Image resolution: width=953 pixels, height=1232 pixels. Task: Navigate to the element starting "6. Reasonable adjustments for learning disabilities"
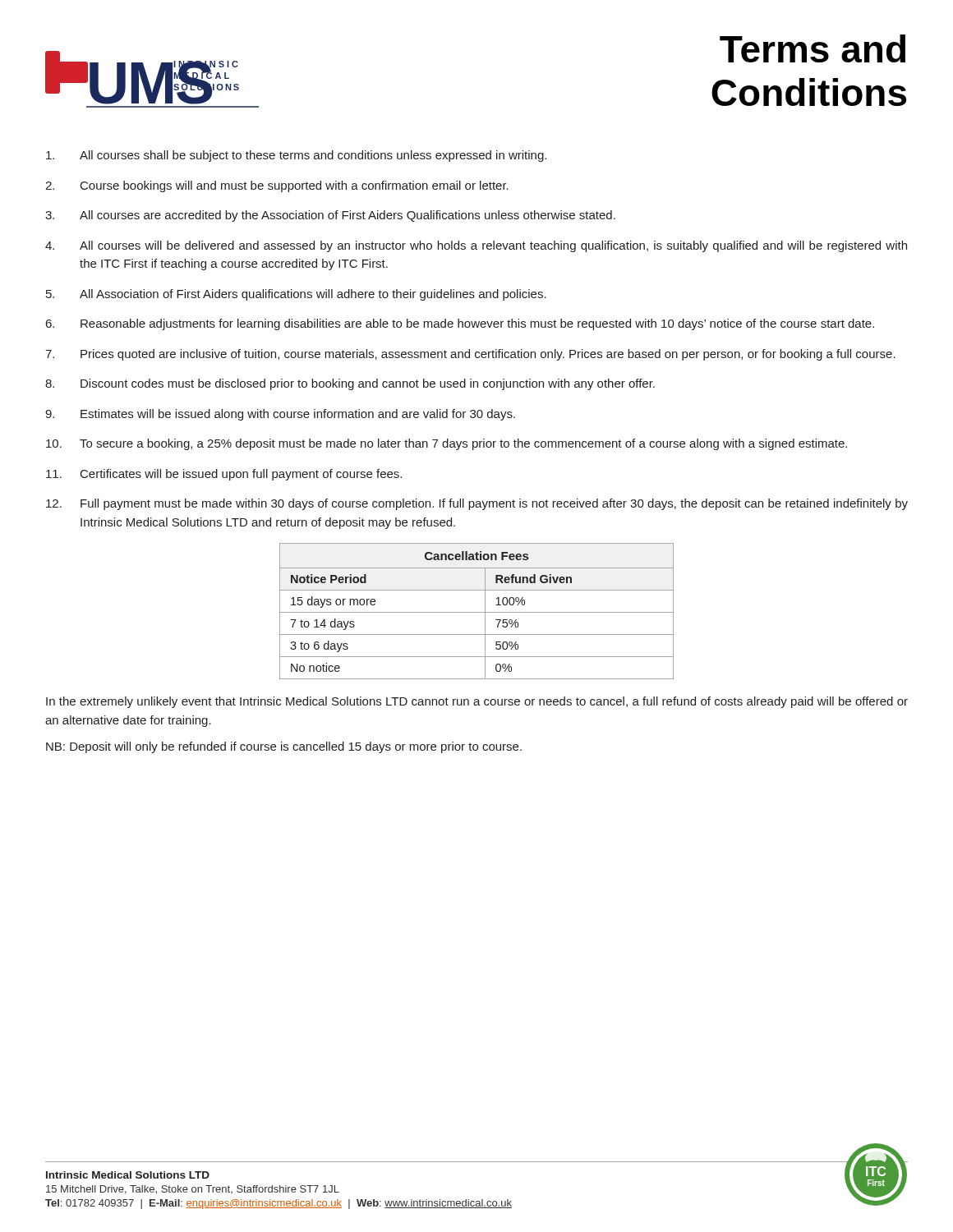(x=476, y=324)
